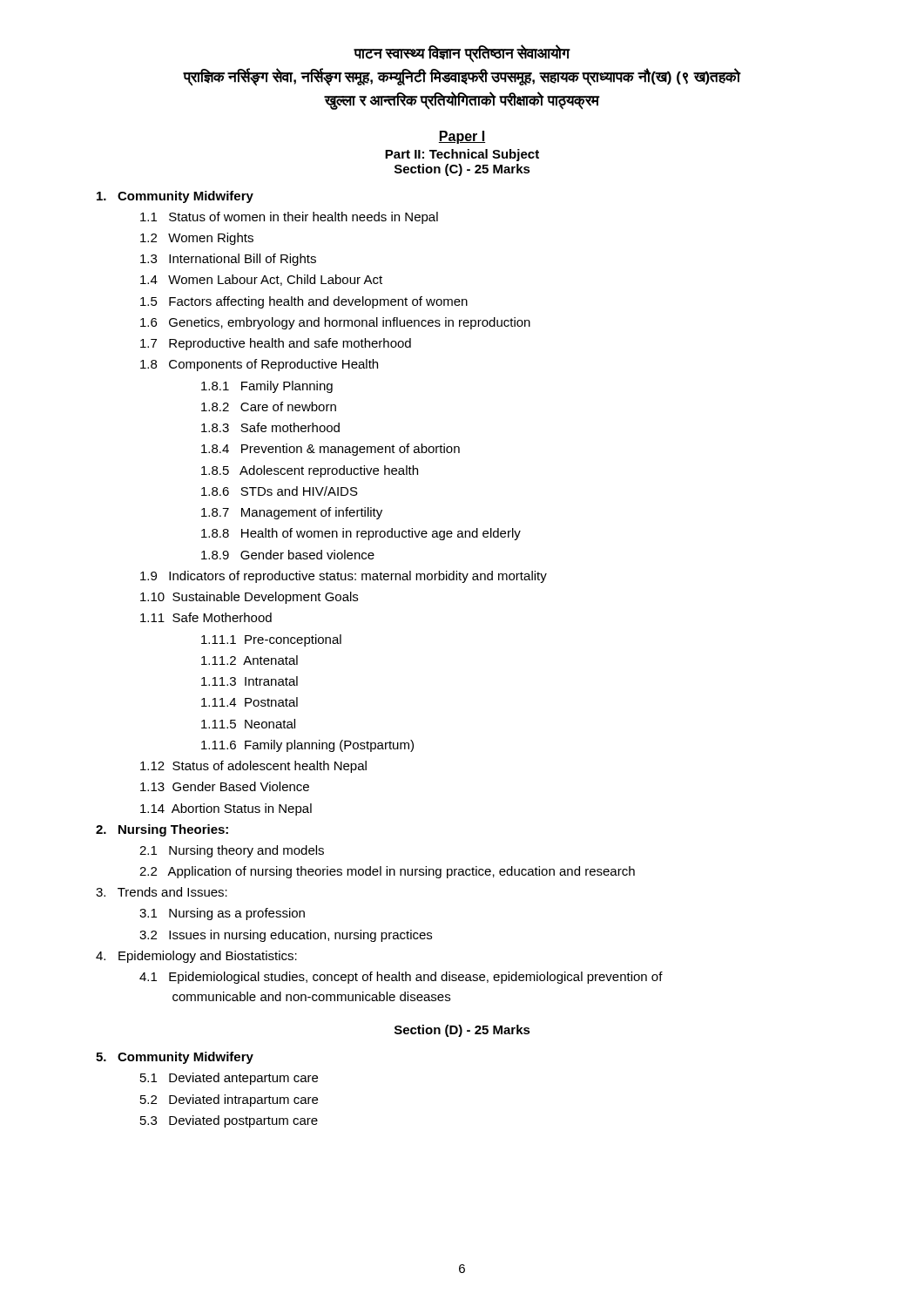Select the list item that says "8.1 Family Planning"

point(267,385)
